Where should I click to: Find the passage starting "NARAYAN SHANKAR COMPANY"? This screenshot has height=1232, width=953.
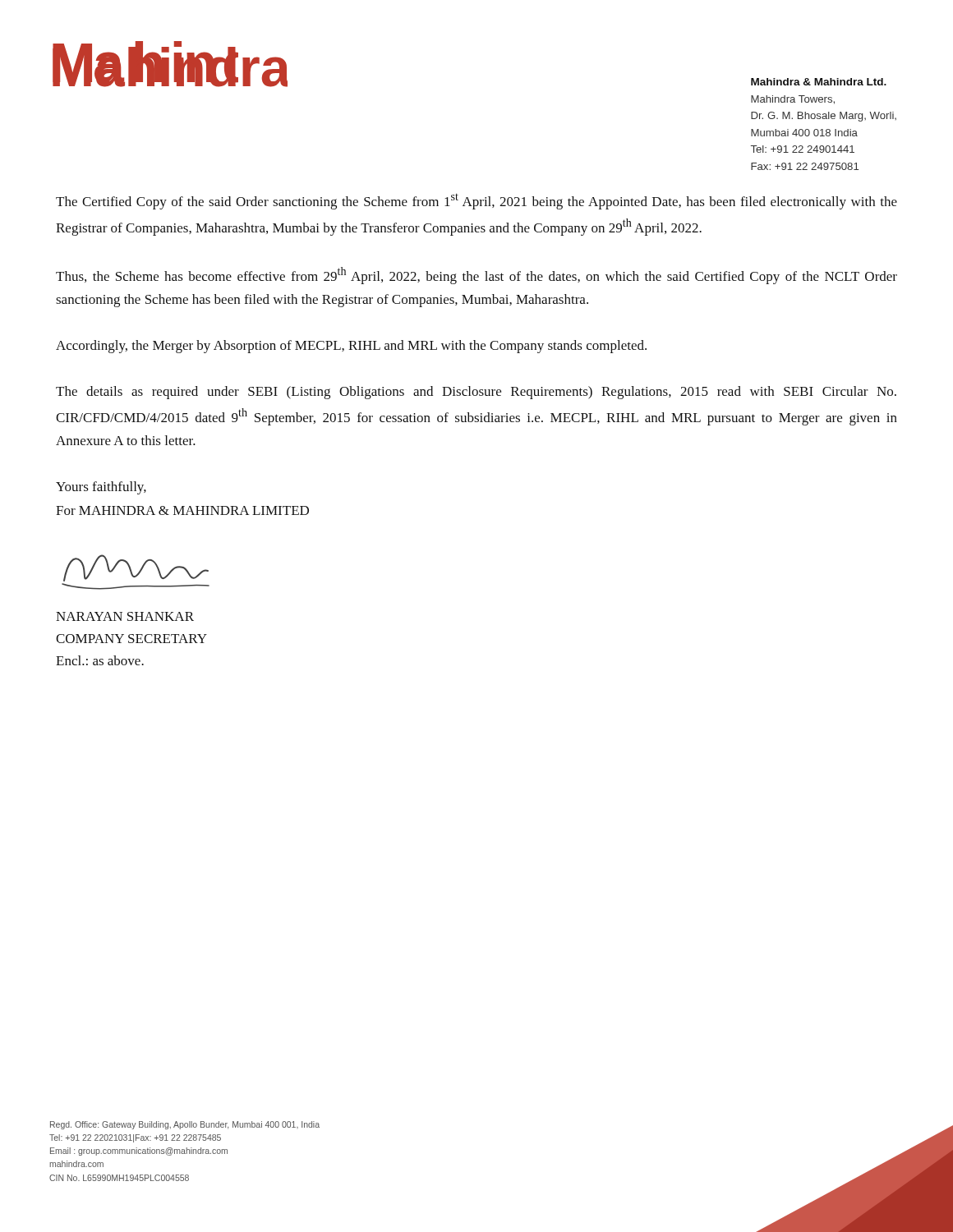coord(131,639)
